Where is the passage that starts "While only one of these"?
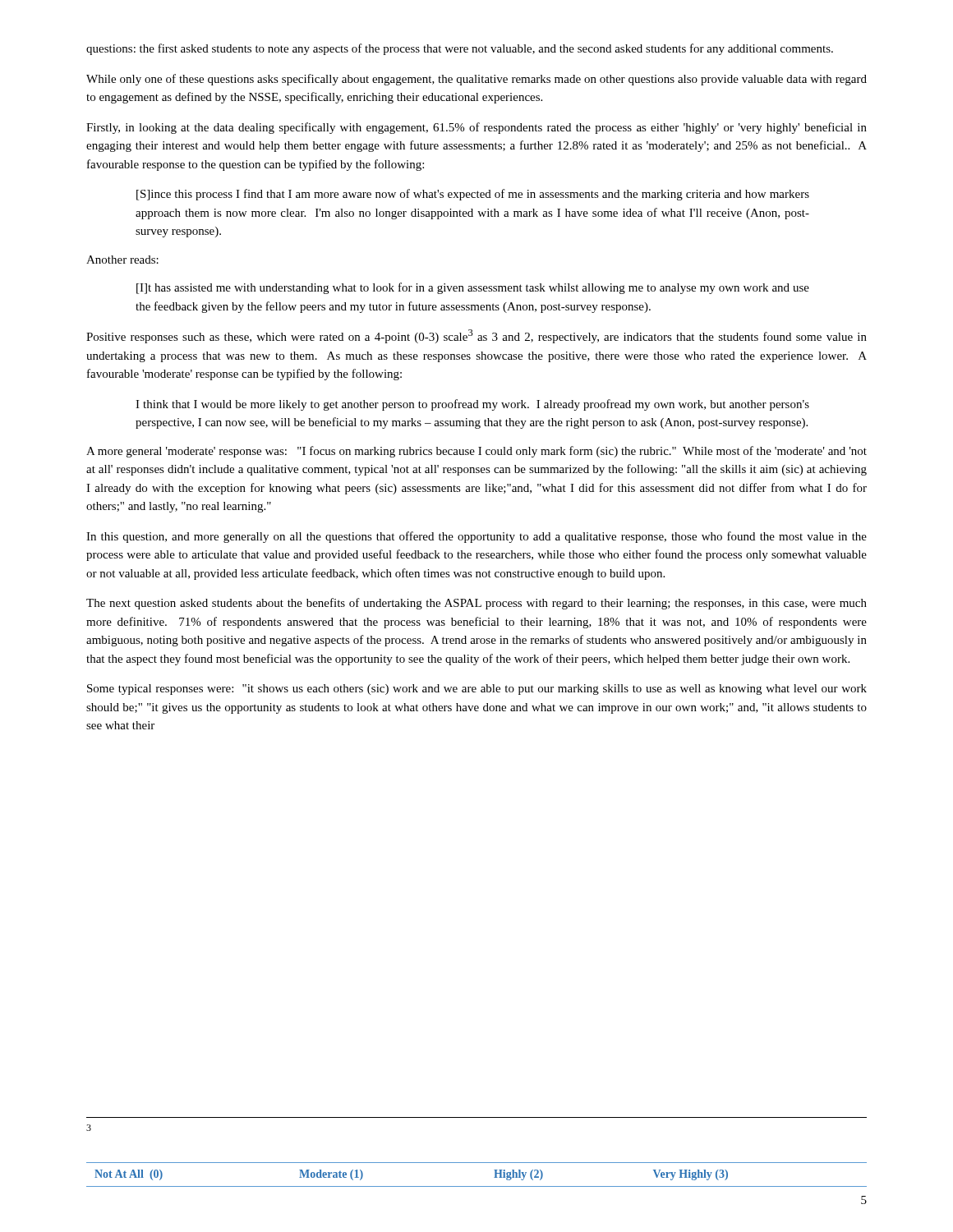953x1232 pixels. point(476,88)
